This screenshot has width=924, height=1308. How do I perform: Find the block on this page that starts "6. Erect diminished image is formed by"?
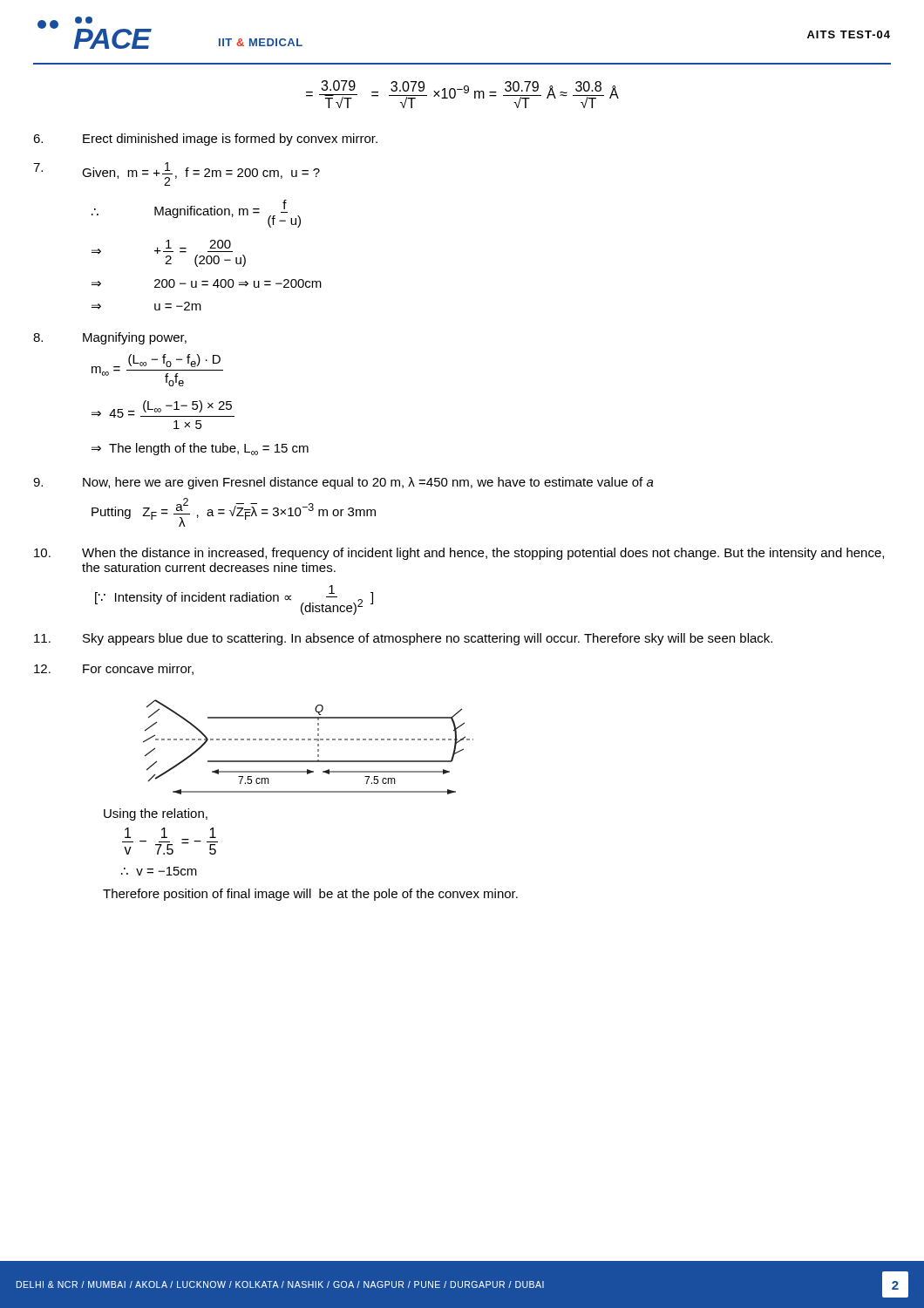point(205,140)
